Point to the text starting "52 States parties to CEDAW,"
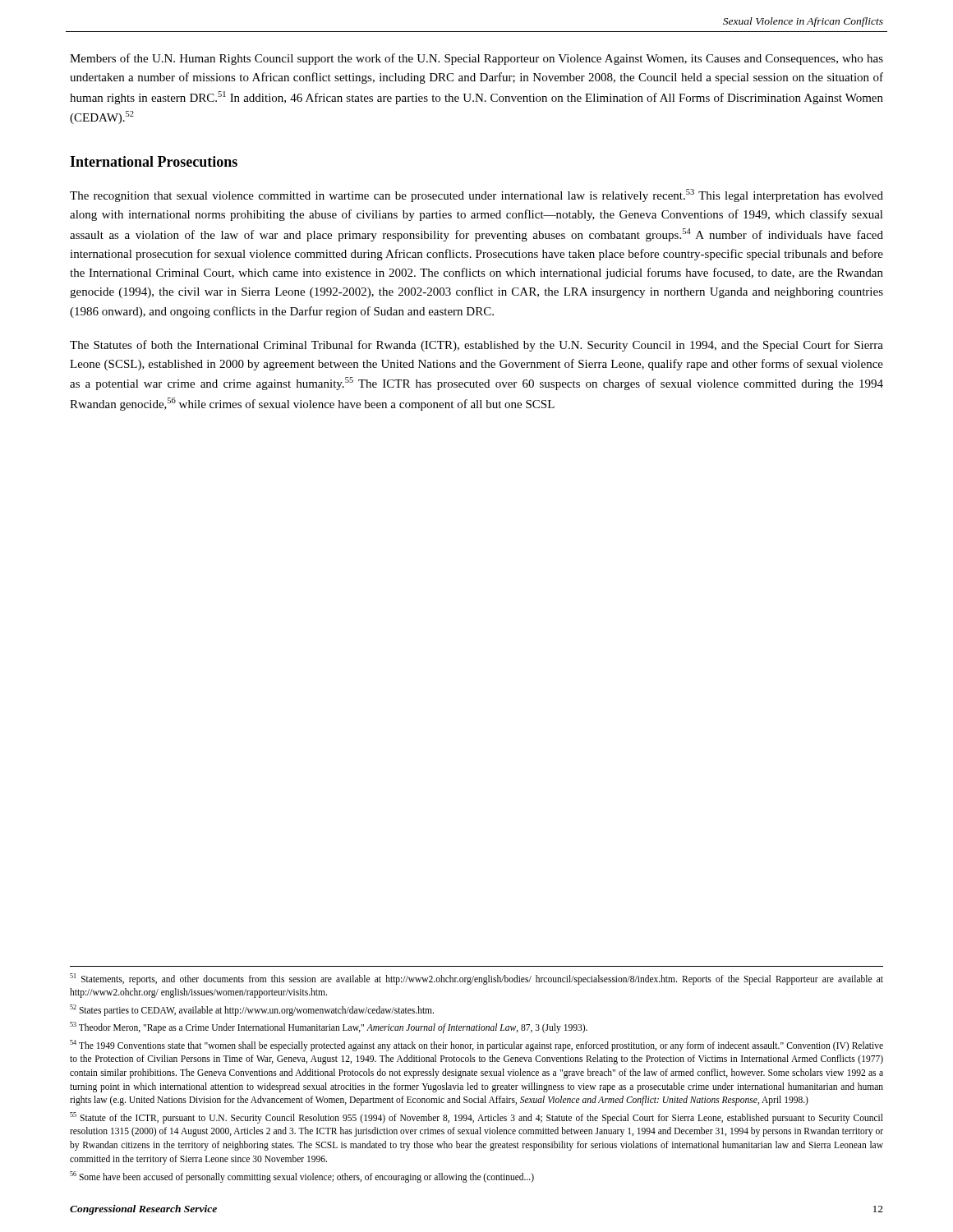 pos(252,1009)
